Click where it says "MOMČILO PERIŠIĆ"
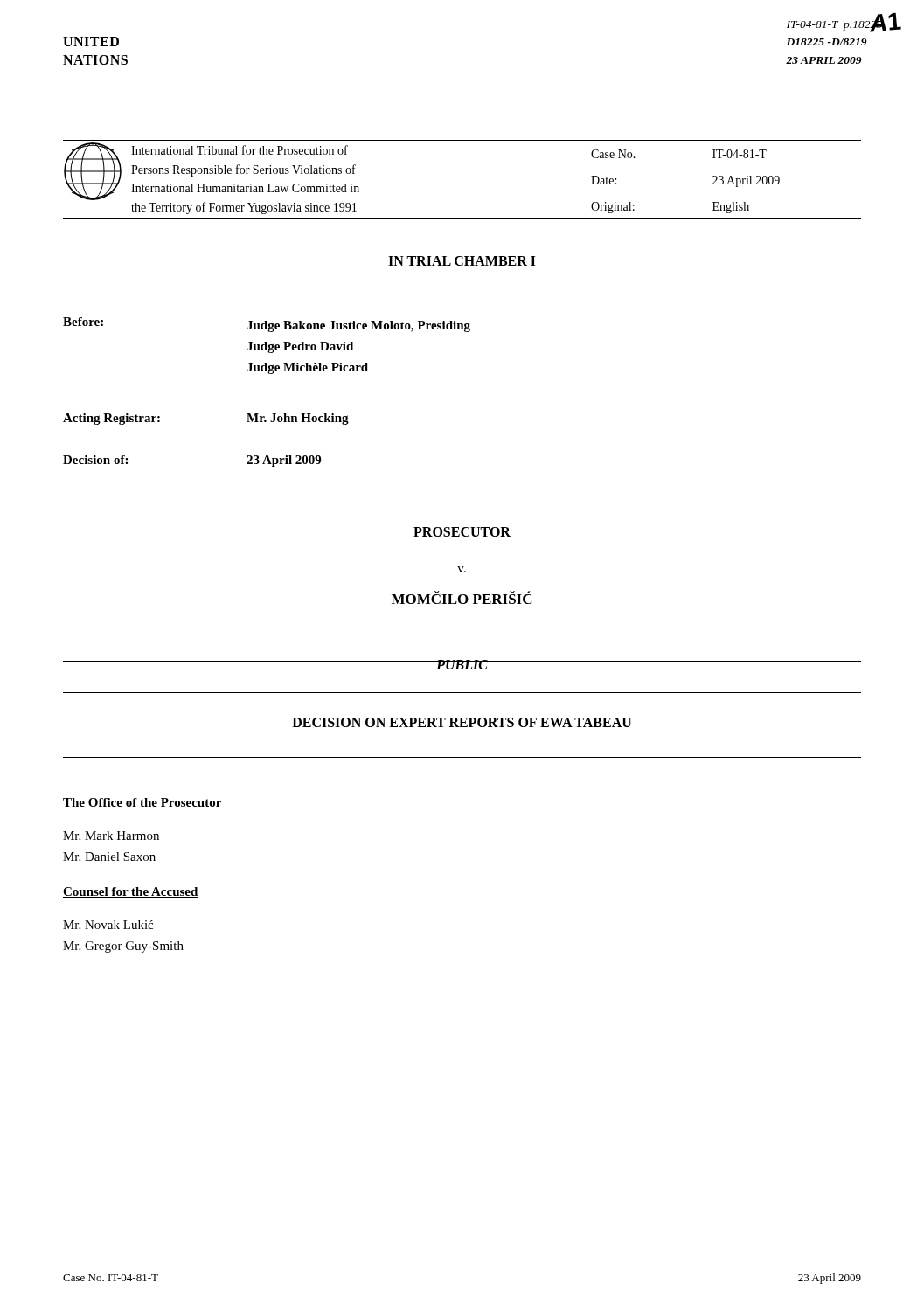 462,599
